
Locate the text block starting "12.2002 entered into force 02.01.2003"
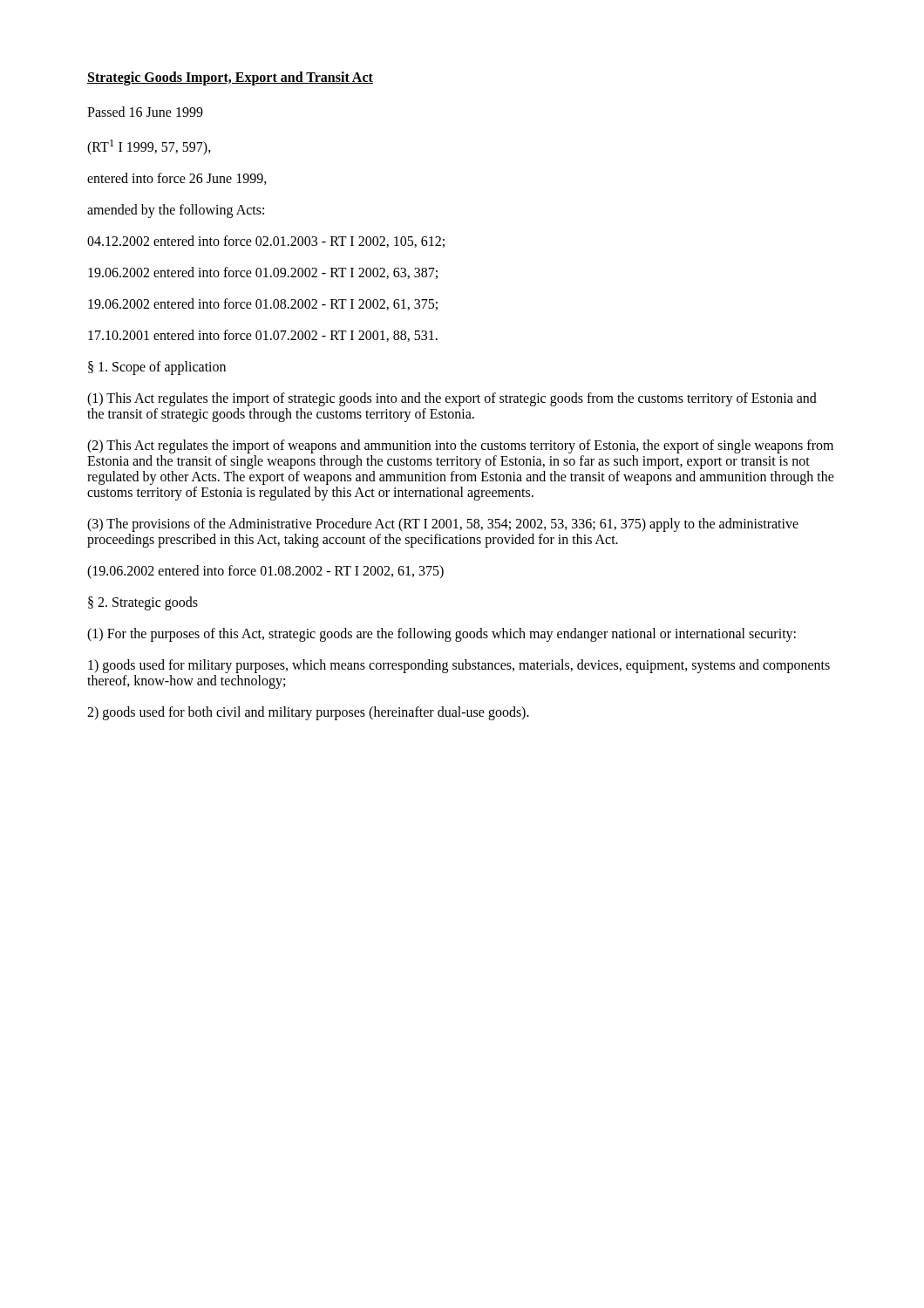[x=266, y=241]
